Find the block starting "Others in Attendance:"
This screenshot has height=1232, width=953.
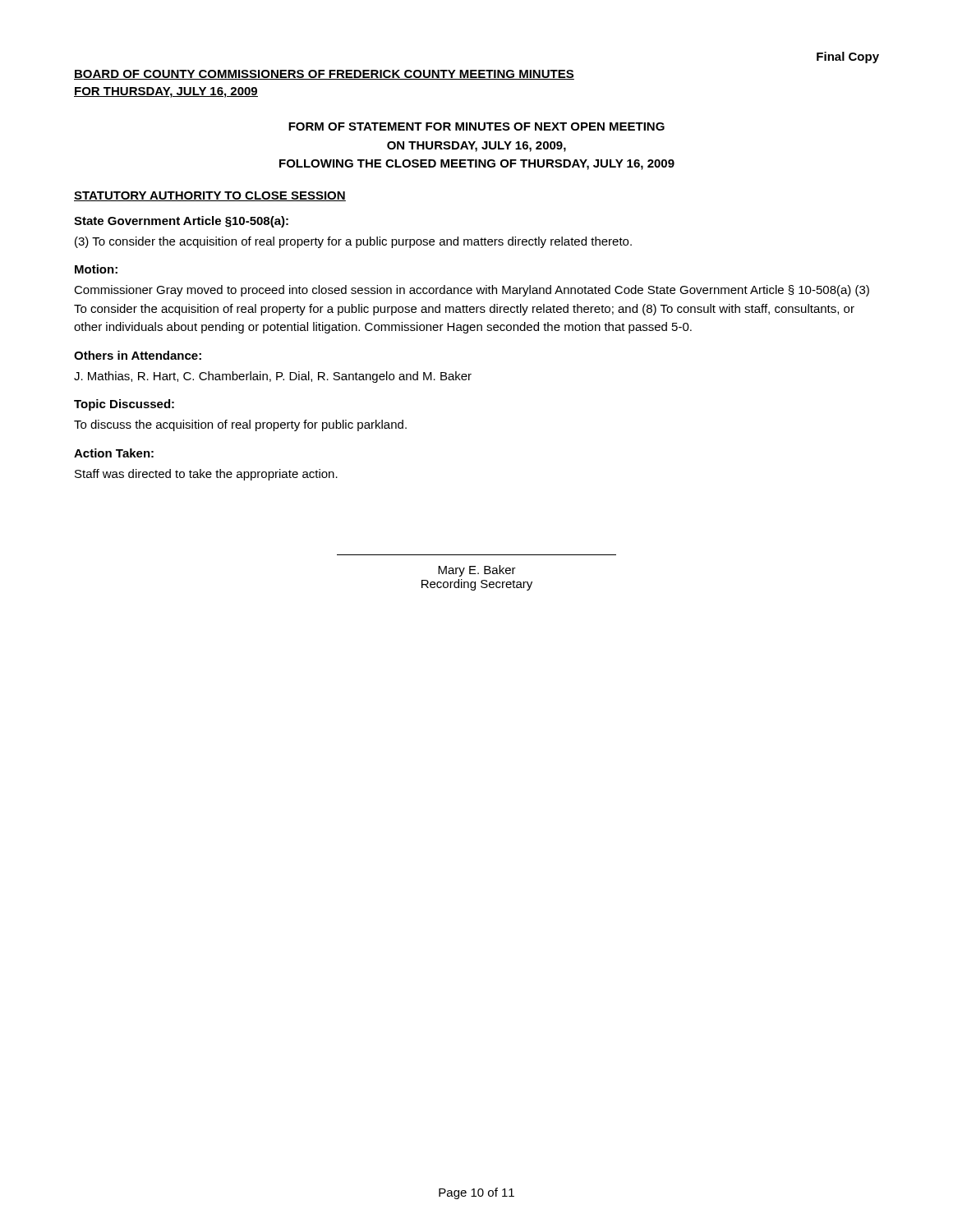(x=138, y=355)
